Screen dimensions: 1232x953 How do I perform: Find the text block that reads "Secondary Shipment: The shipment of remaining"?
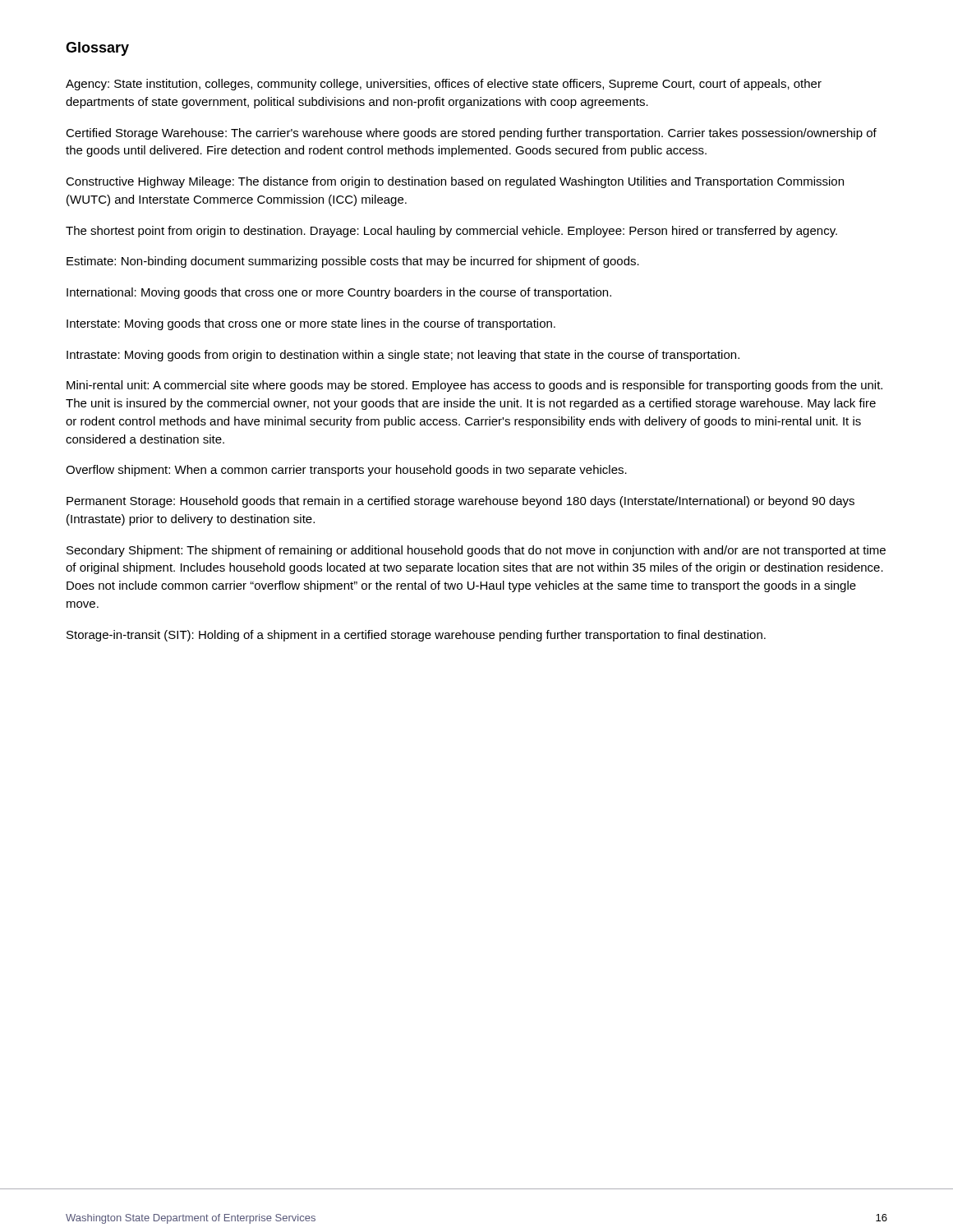click(x=476, y=576)
